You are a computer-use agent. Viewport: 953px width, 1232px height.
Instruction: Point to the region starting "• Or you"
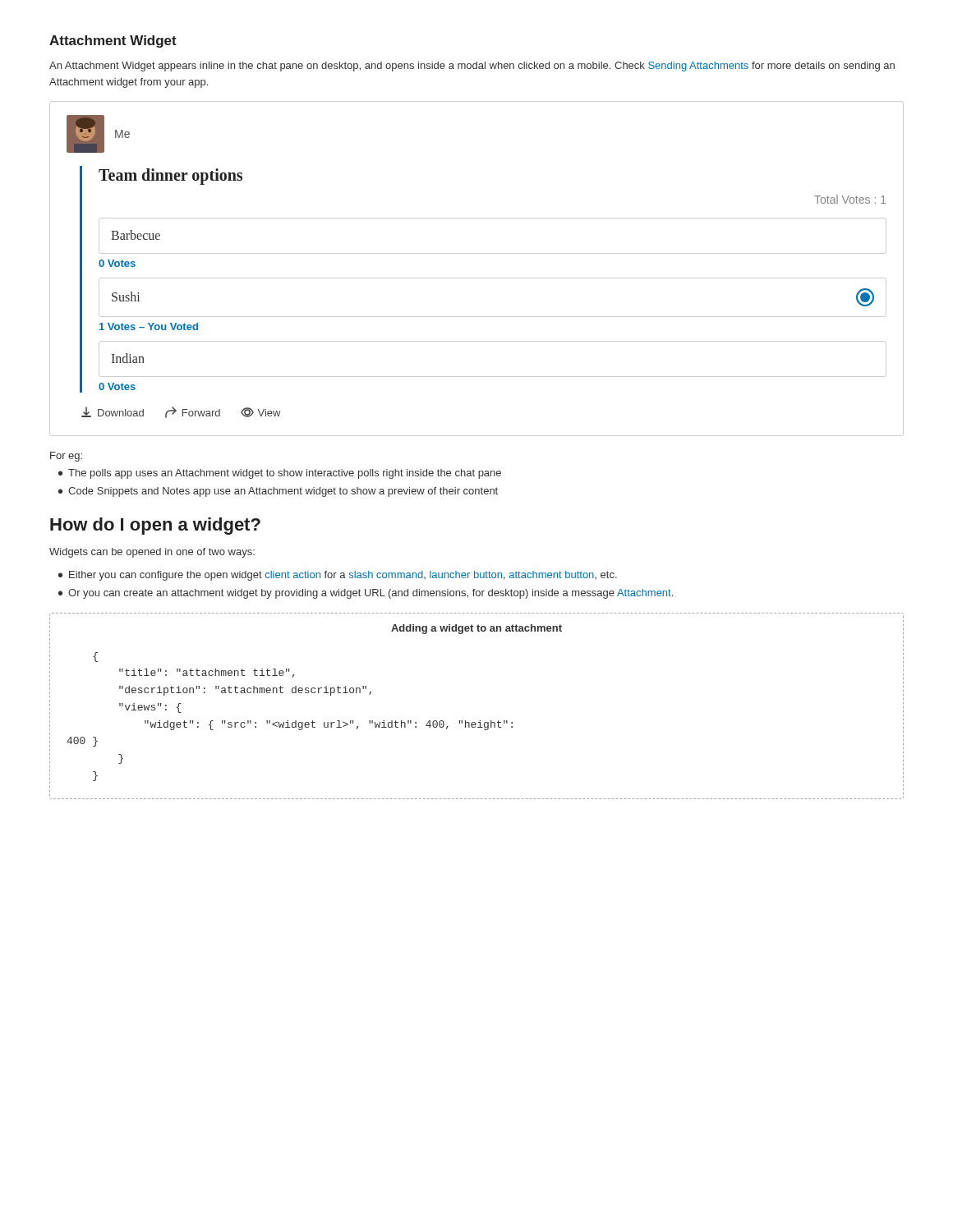366,593
